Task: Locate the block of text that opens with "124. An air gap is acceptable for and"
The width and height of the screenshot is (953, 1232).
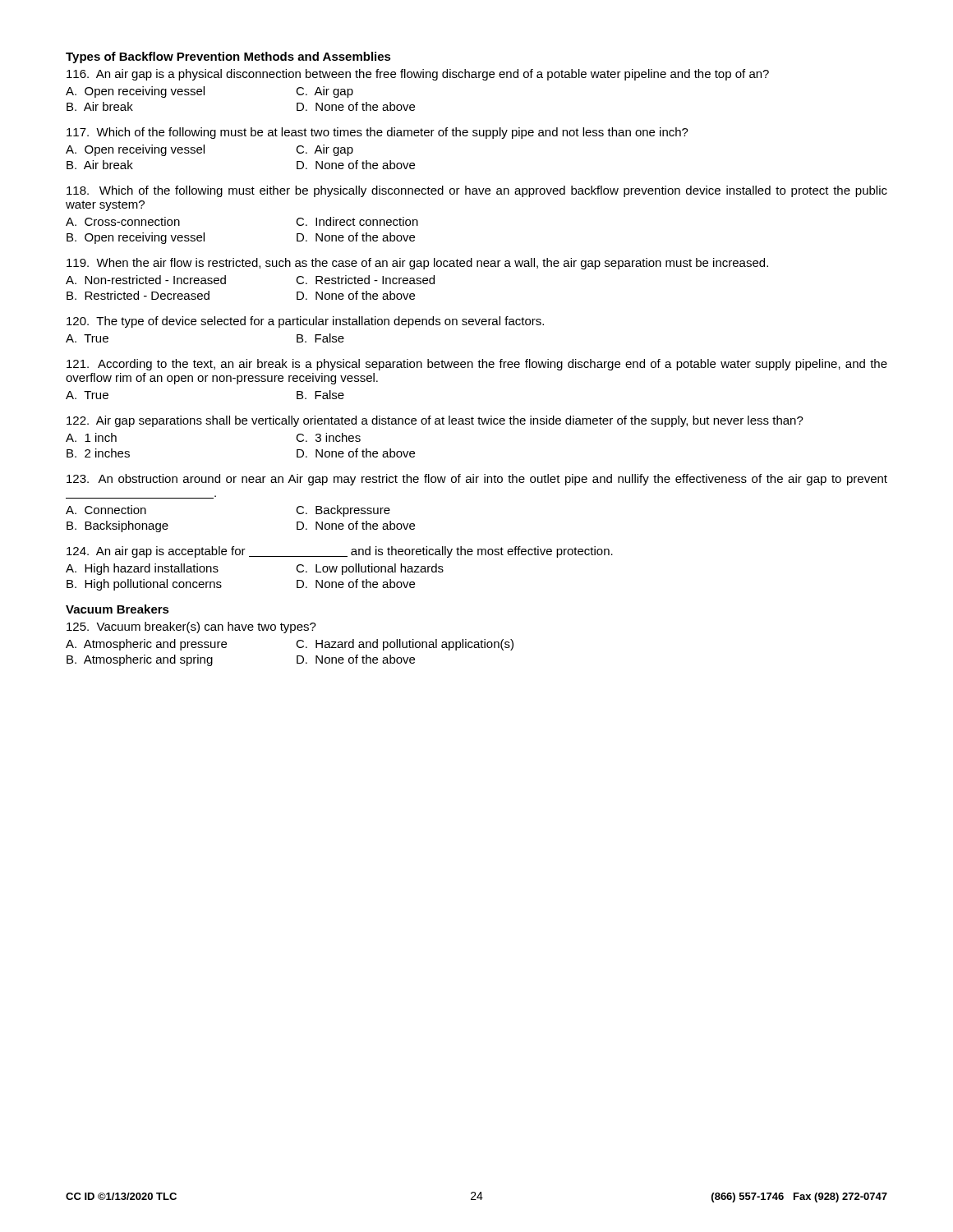Action: 339,568
